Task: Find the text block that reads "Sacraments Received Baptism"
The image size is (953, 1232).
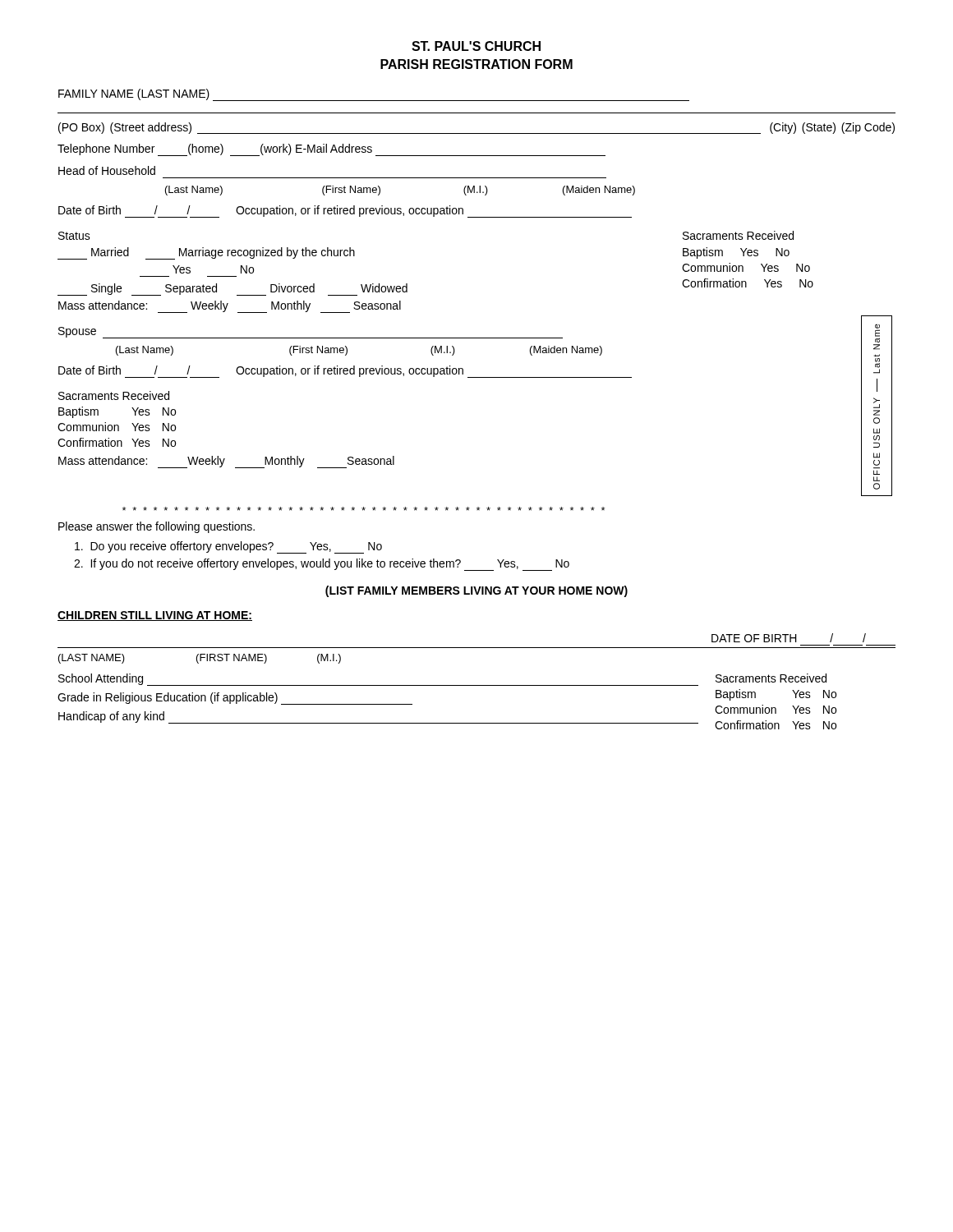Action: pos(476,443)
